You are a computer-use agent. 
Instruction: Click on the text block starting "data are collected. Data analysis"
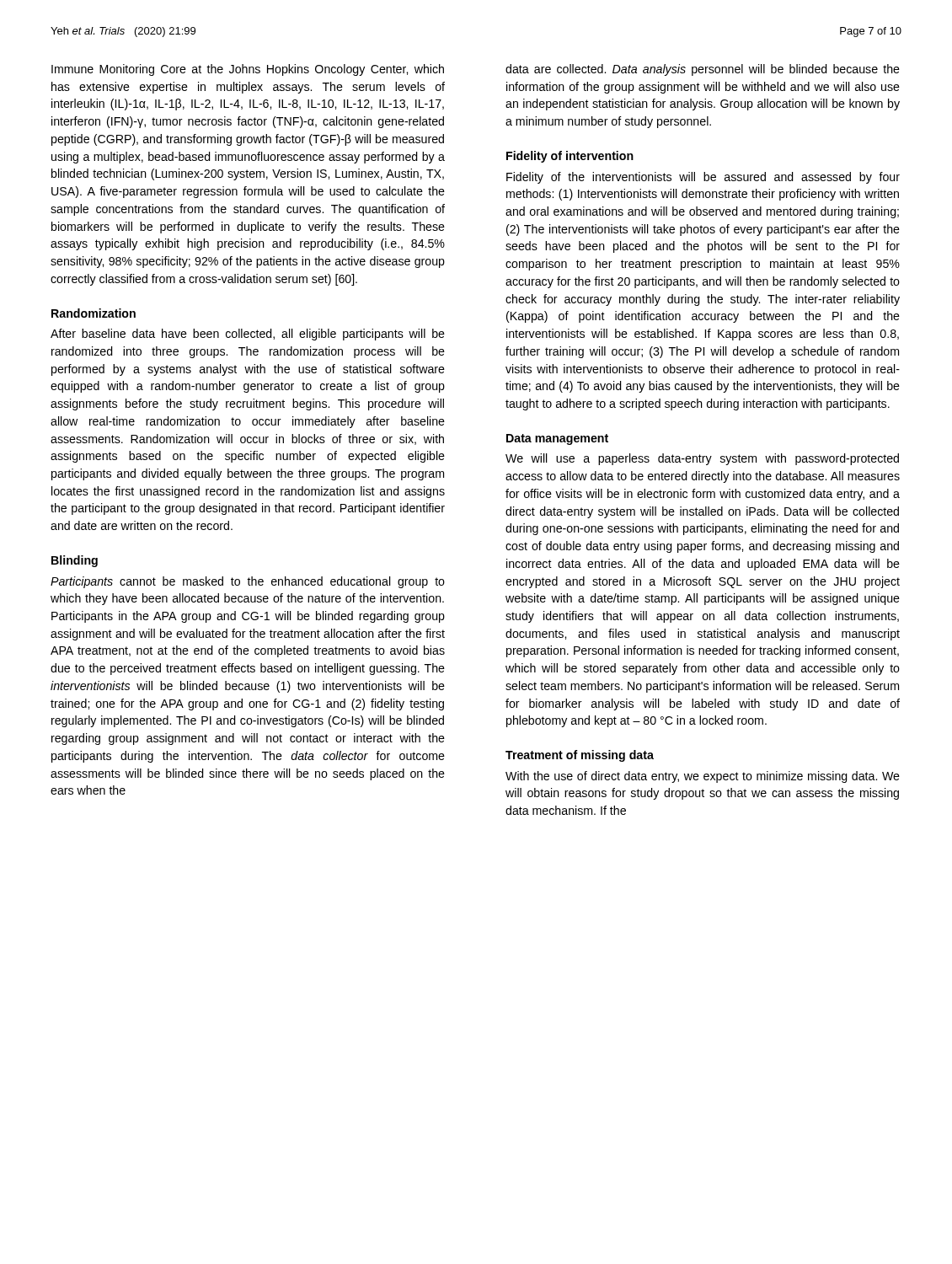point(703,96)
